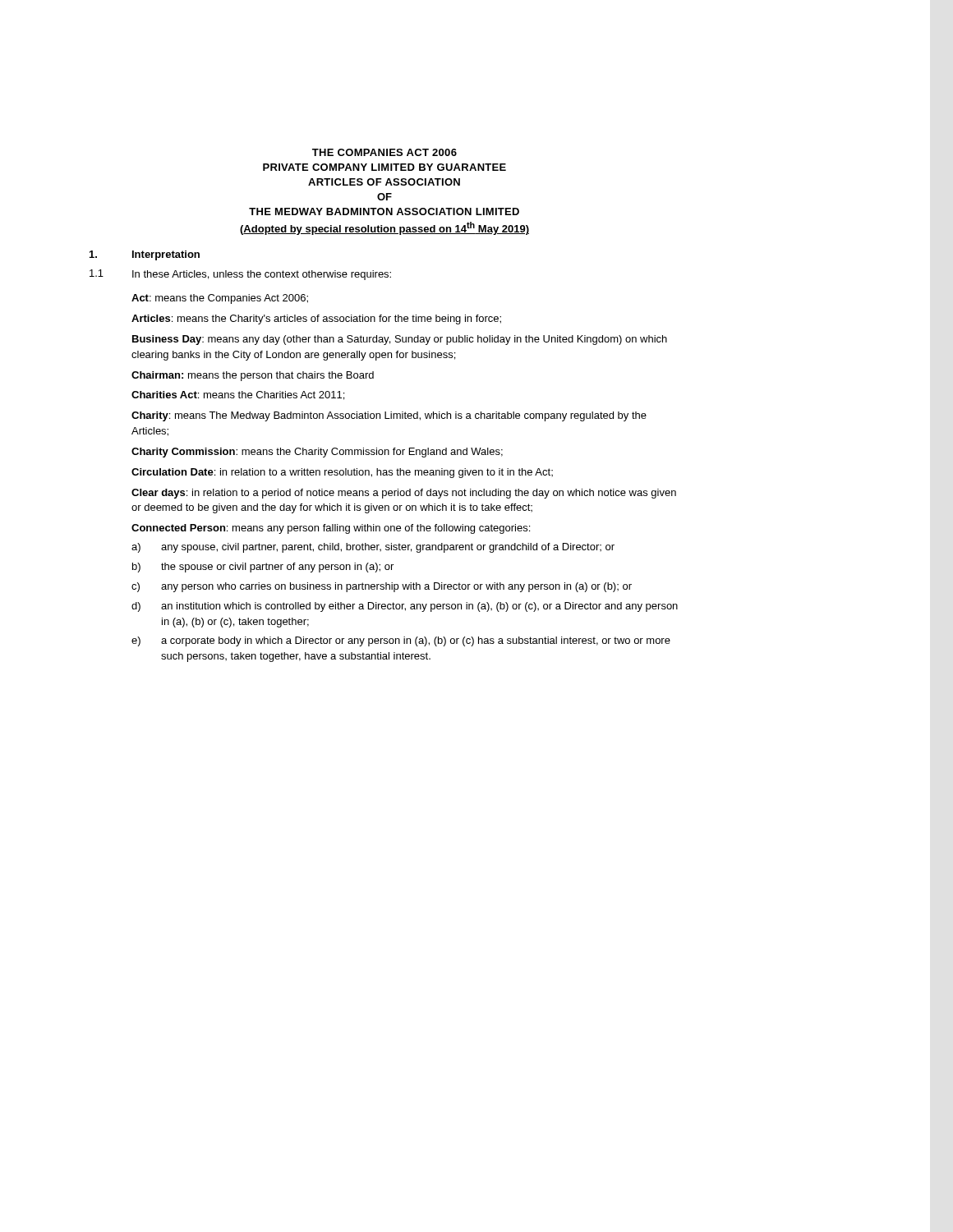Select the passage starting "Act: means the Companies Act 2006;"

pos(220,298)
